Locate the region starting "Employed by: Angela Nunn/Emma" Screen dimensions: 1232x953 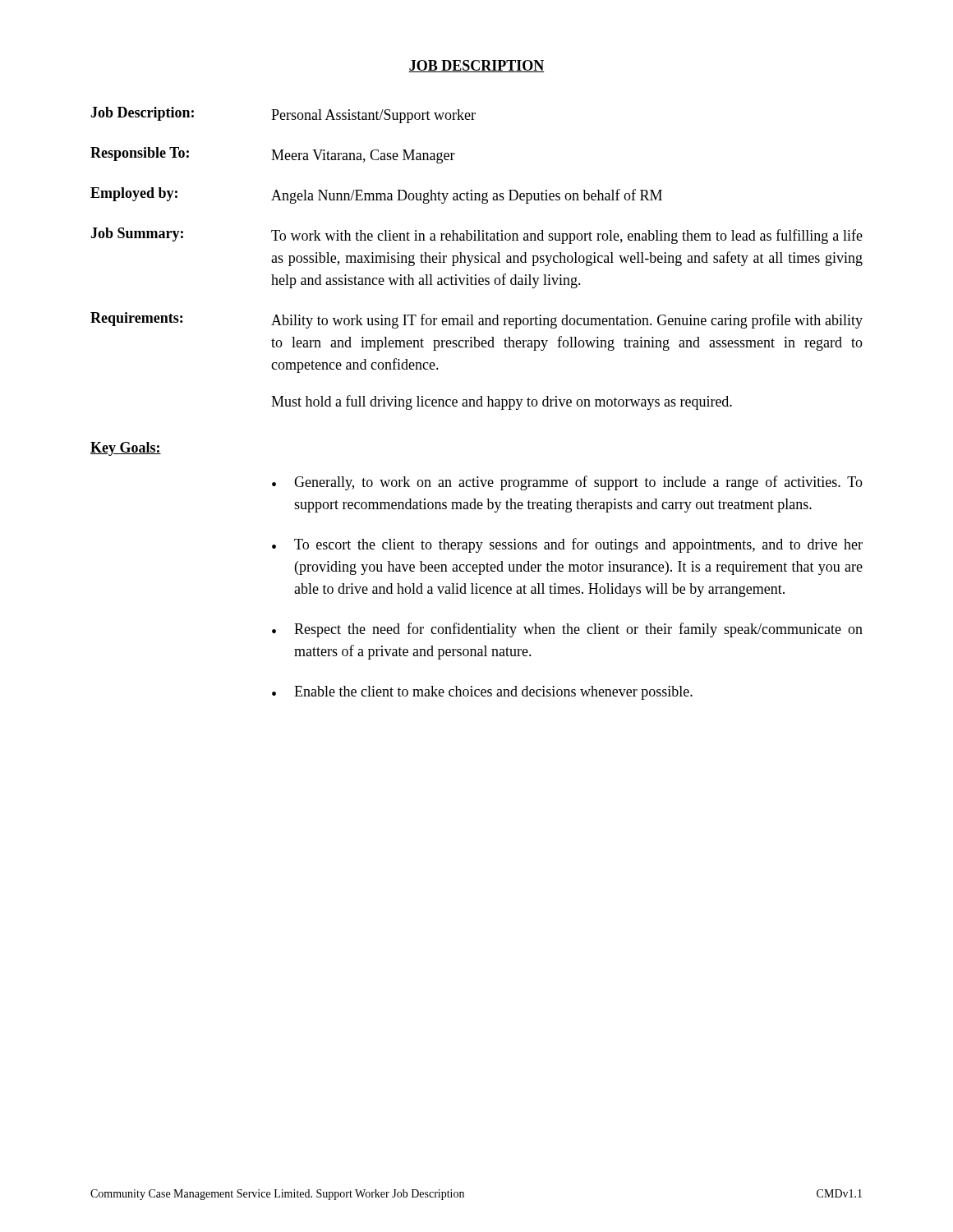click(x=476, y=196)
